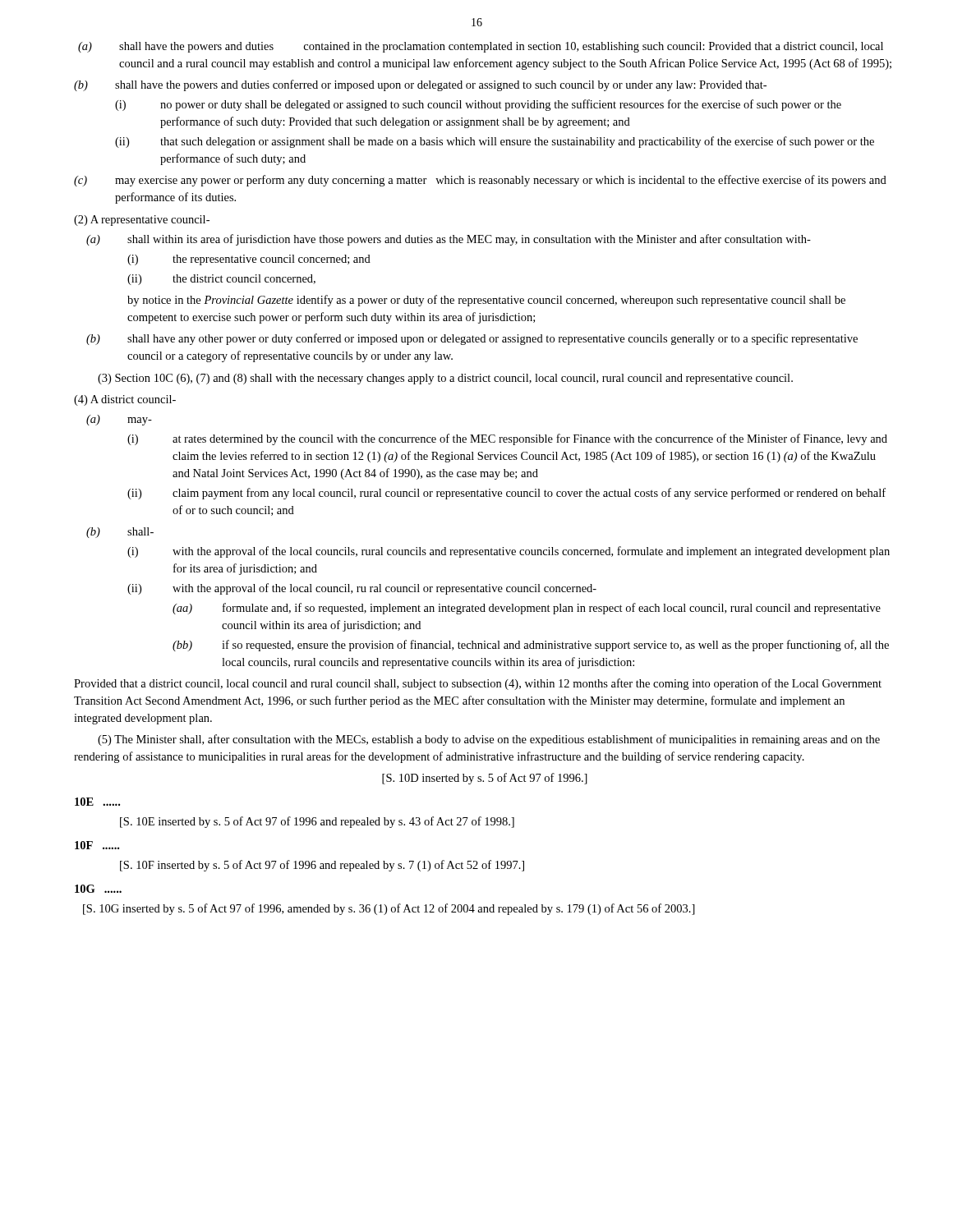This screenshot has width=953, height=1232.
Task: Select the passage starting "(bb) if so requested,"
Action: [534, 654]
